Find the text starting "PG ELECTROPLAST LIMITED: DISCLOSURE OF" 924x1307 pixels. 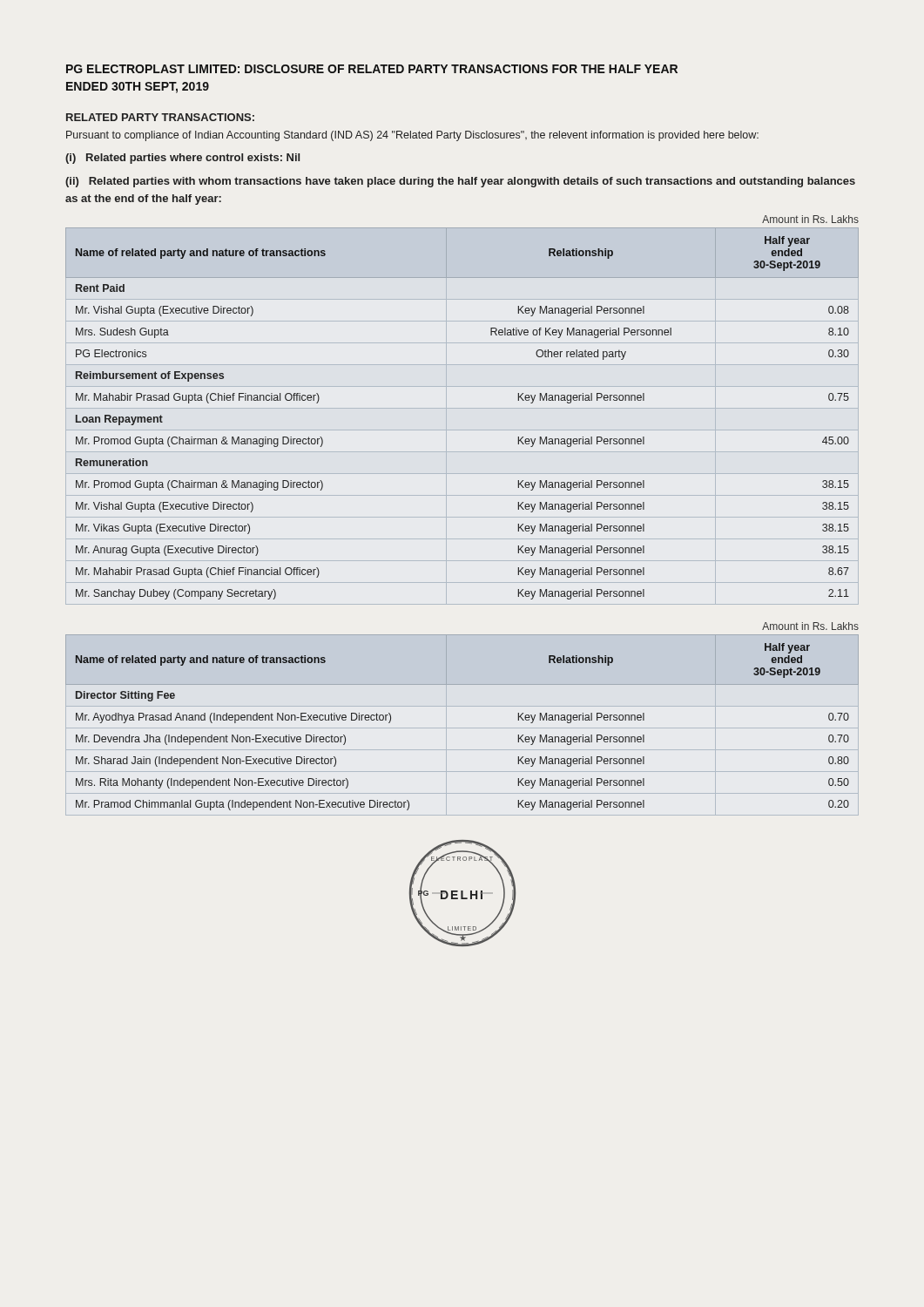click(x=462, y=78)
